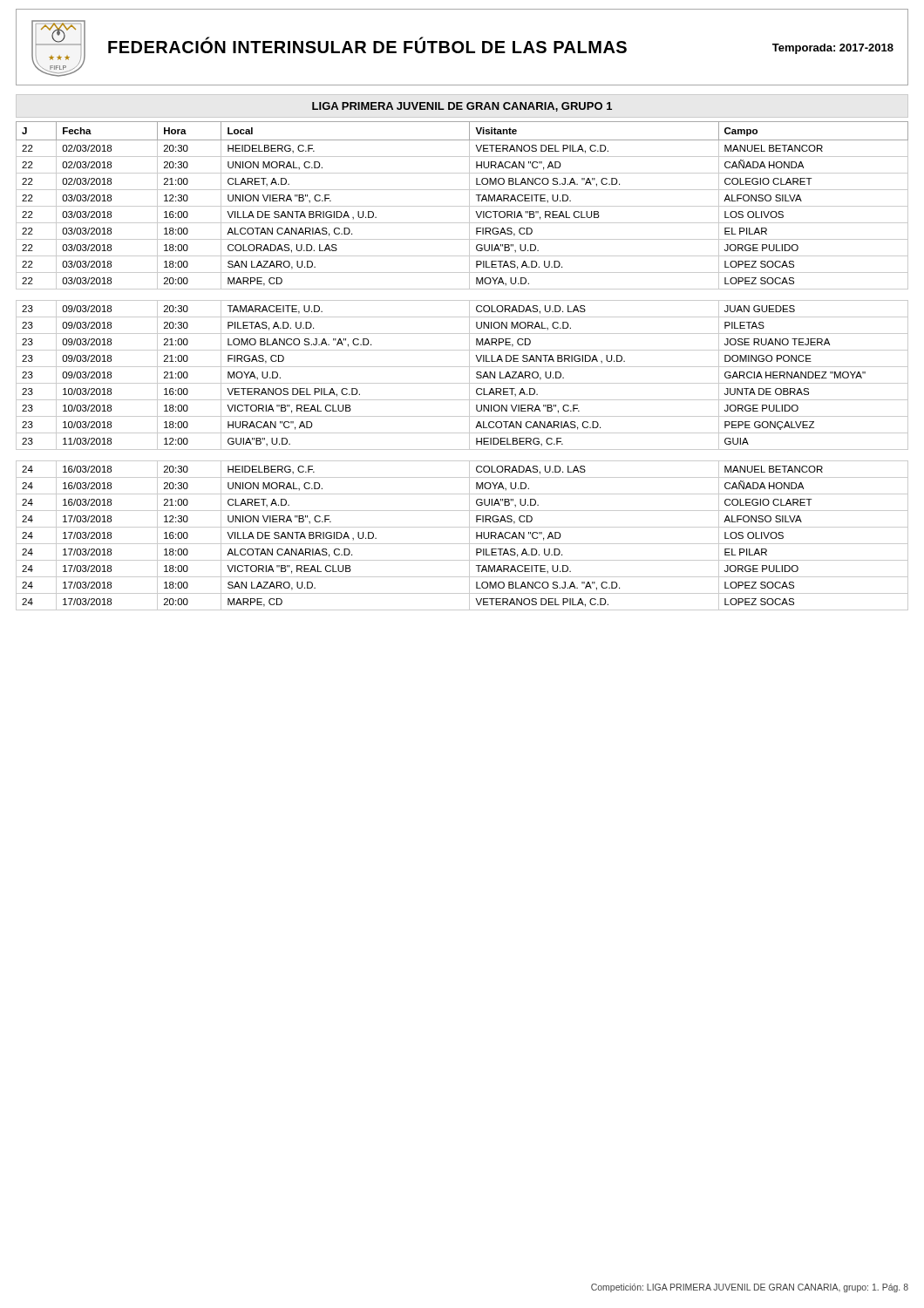Viewport: 924px width, 1308px height.
Task: Click on the section header containing "LIGA PRIMERA JUVENIL DE GRAN CANARIA,"
Action: [462, 106]
